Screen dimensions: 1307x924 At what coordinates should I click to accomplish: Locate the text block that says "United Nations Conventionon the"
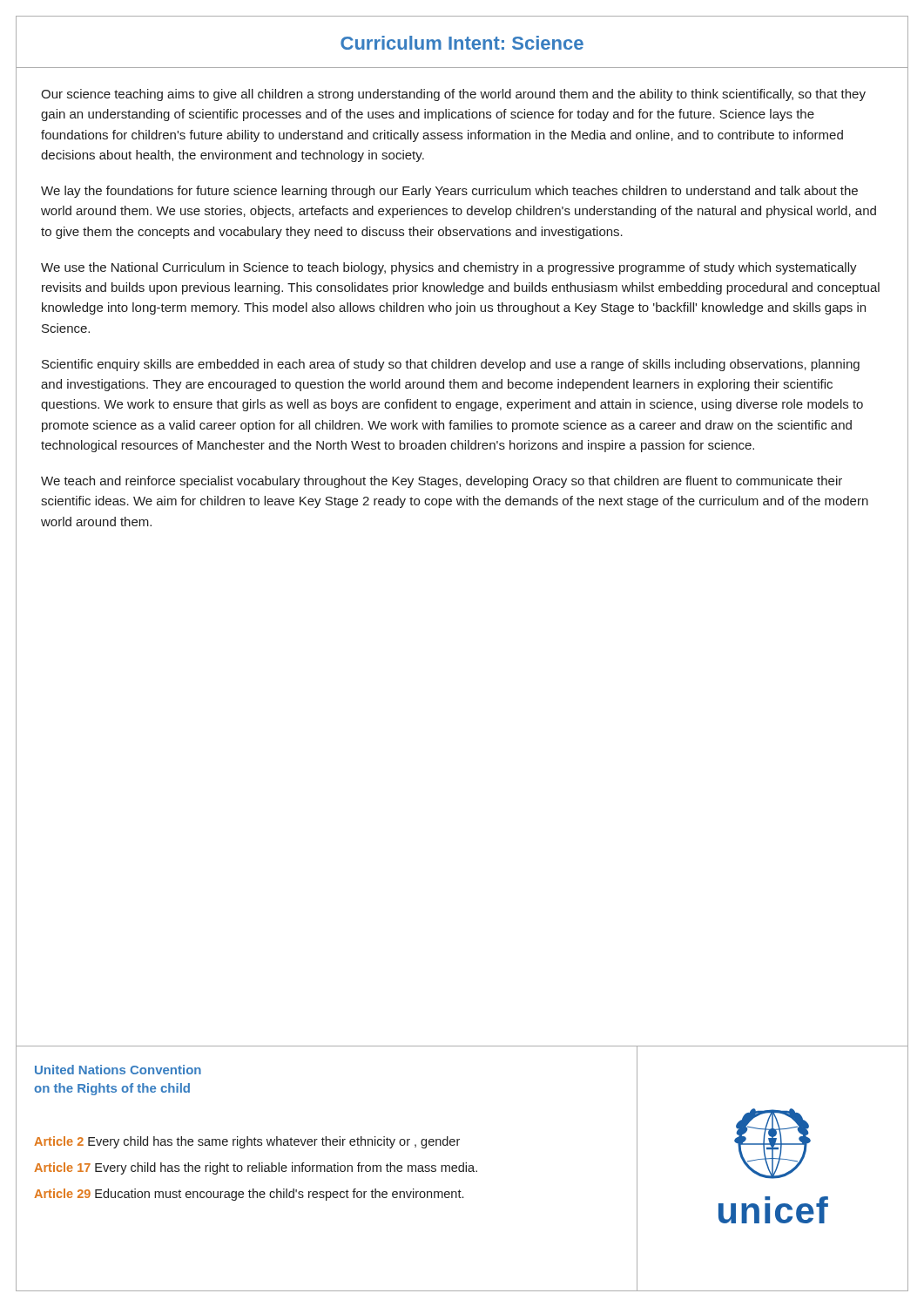(x=118, y=1079)
